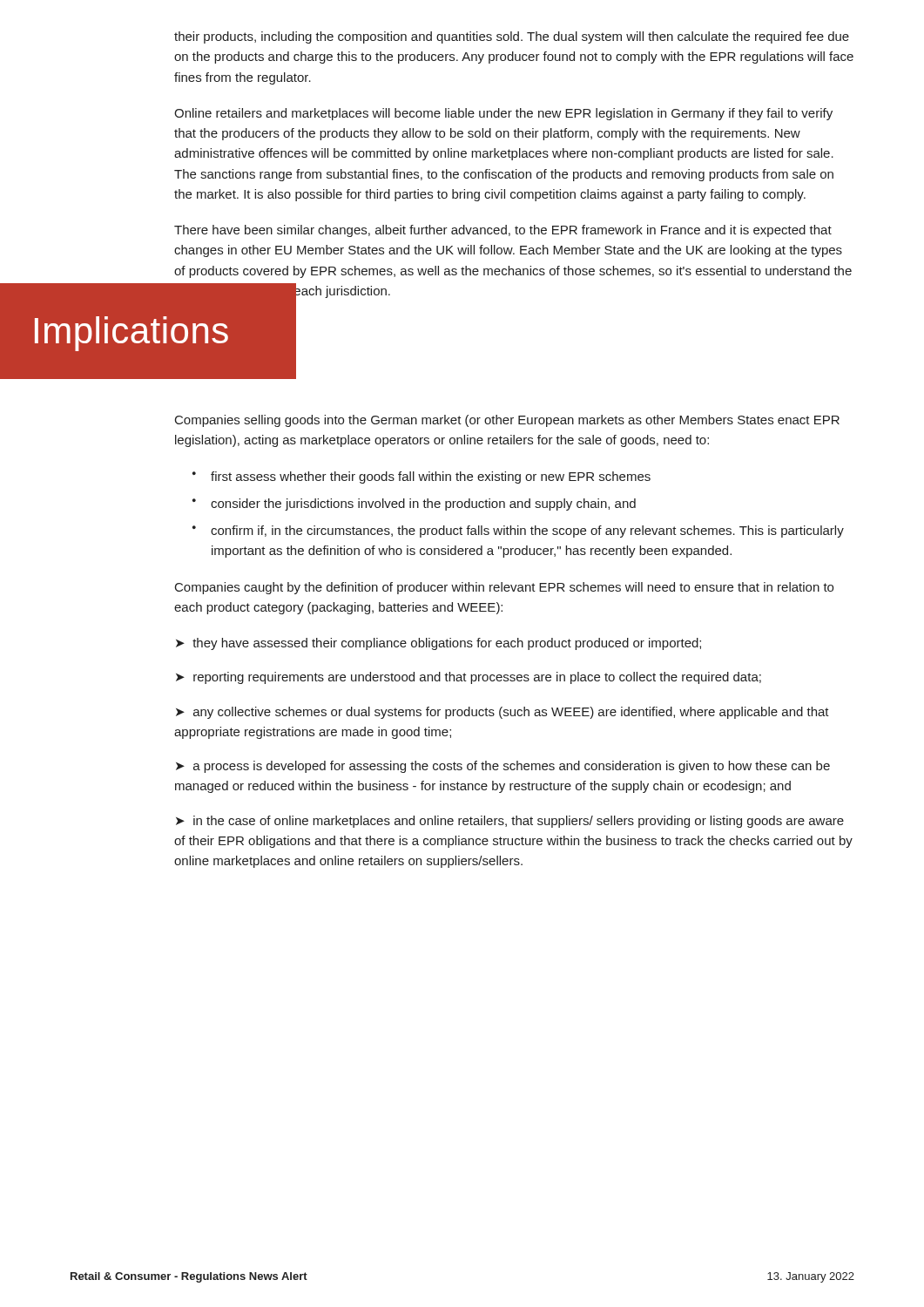Screen dimensions: 1307x924
Task: Locate the text block that reads "➤ in the"
Action: coord(513,840)
